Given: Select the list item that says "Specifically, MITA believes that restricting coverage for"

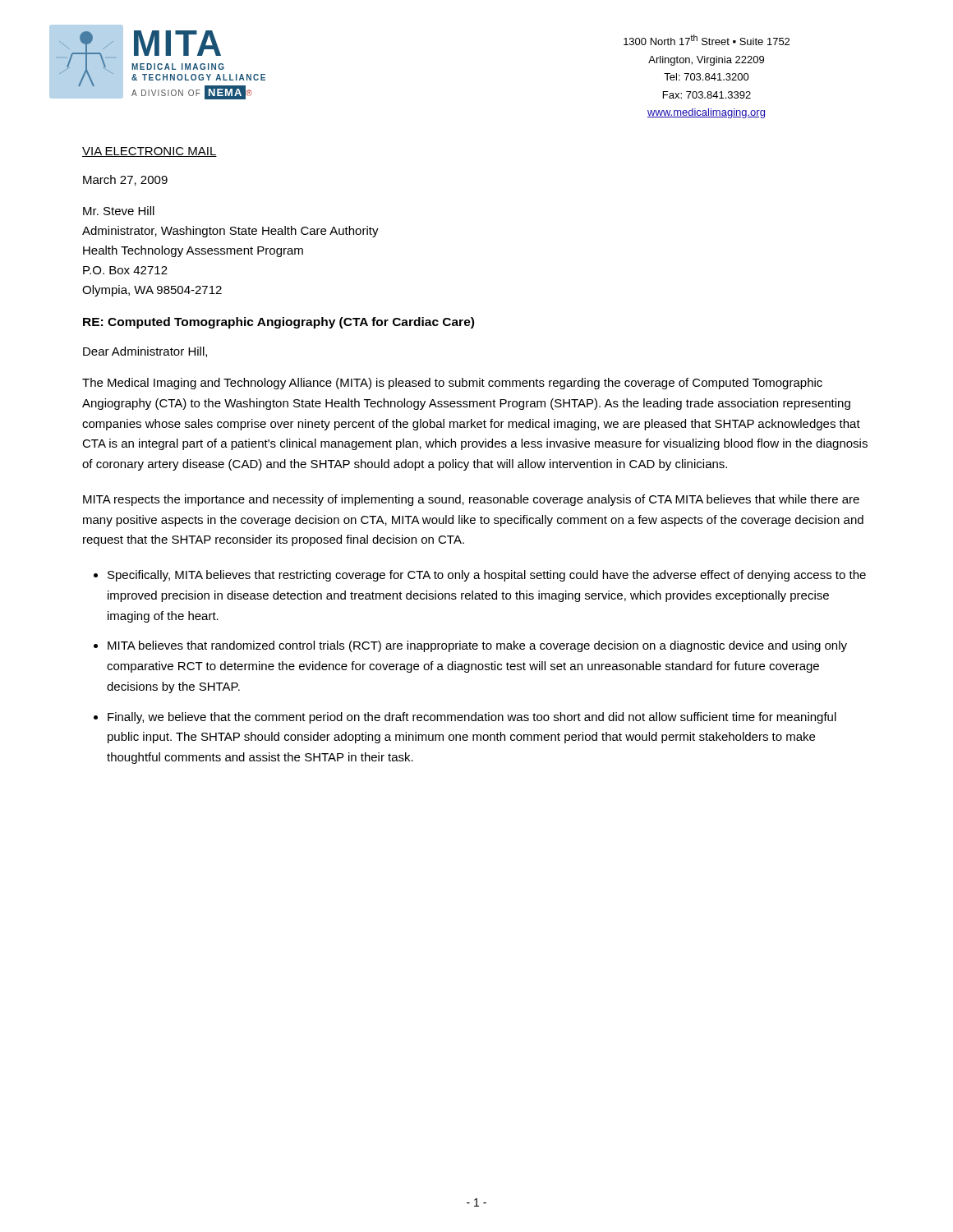Looking at the screenshot, I should [x=487, y=595].
